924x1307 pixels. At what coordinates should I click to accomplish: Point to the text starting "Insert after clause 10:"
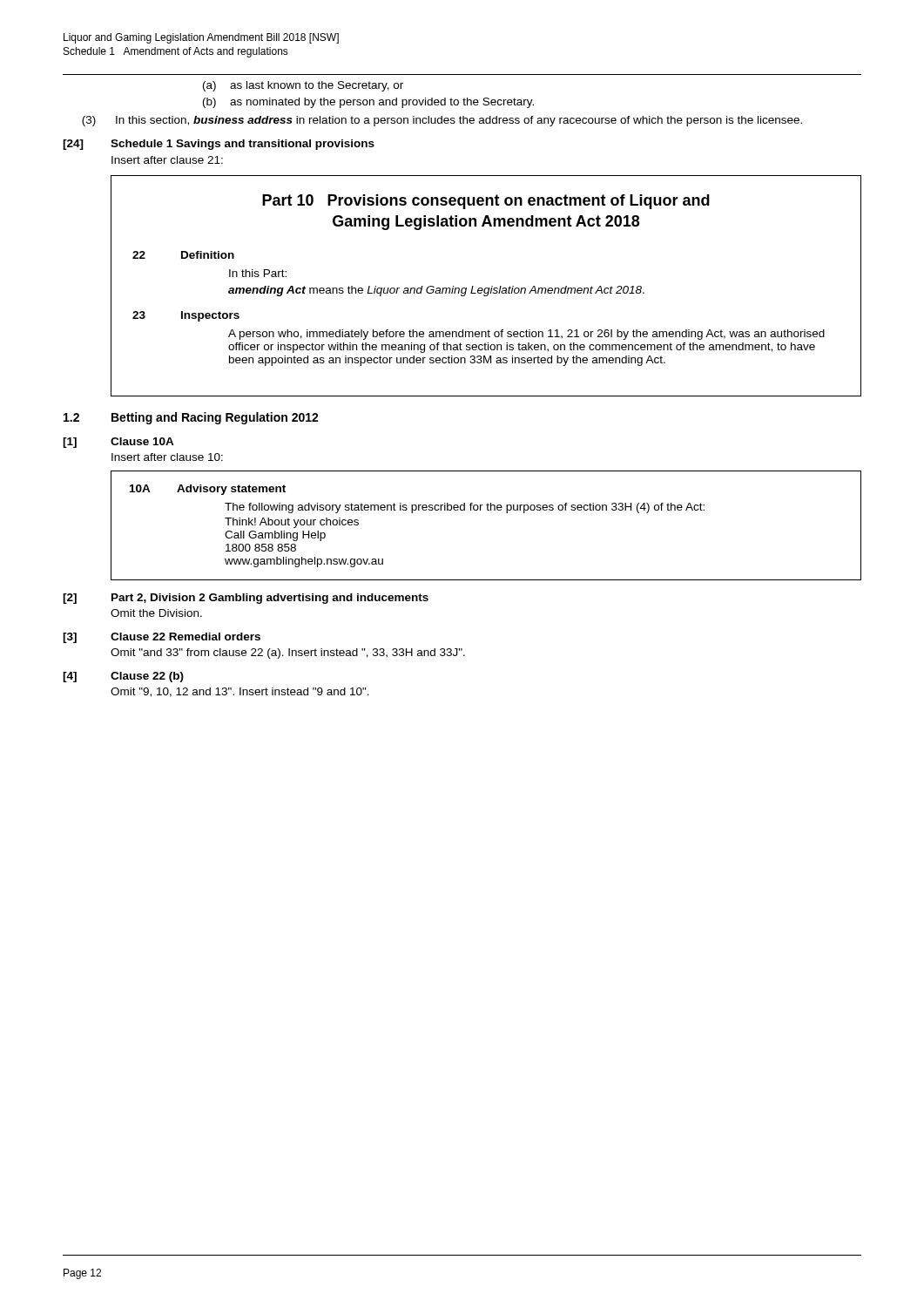167,457
